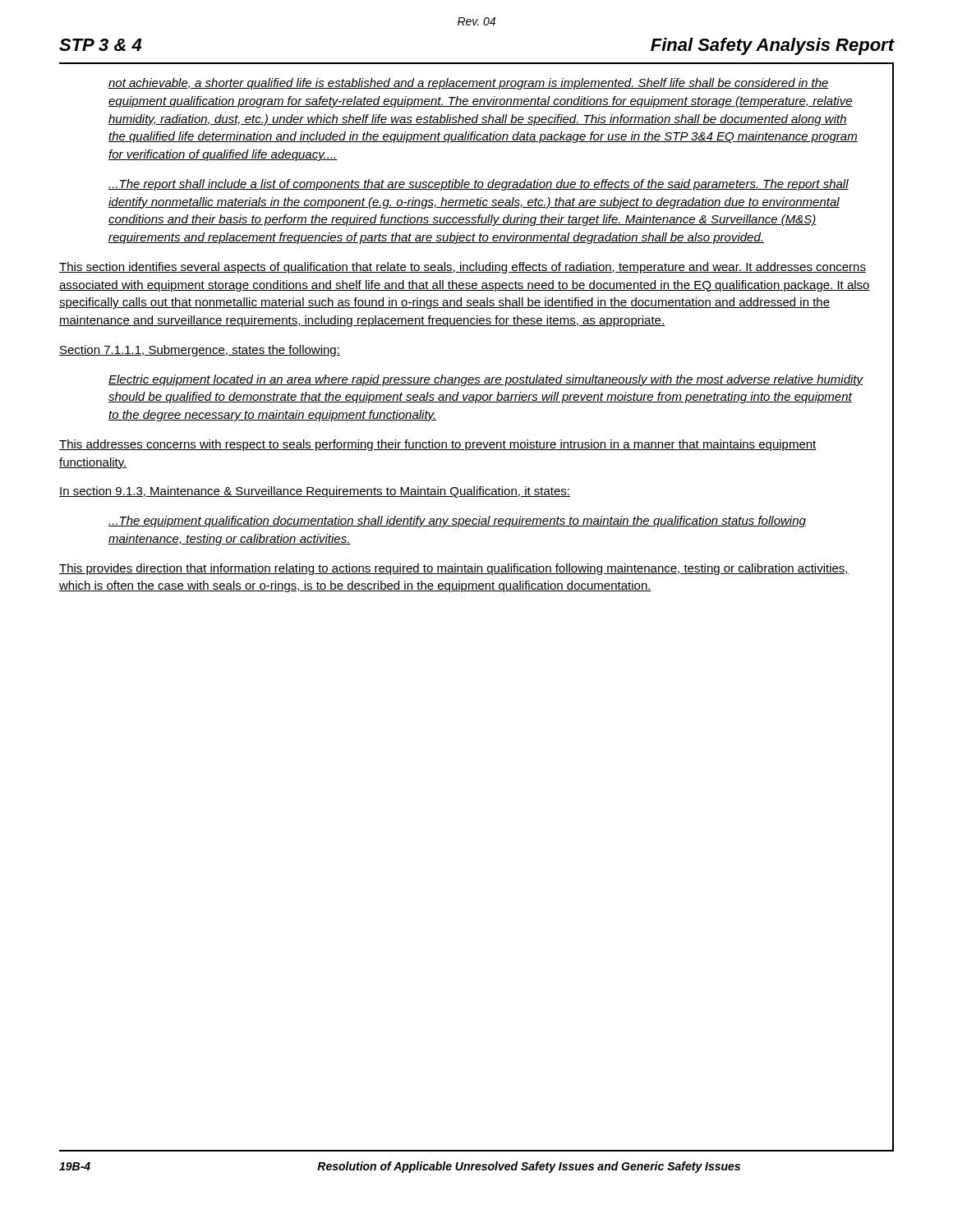Image resolution: width=953 pixels, height=1232 pixels.
Task: Navigate to the element starting "This addresses concerns"
Action: pyautogui.click(x=469, y=453)
